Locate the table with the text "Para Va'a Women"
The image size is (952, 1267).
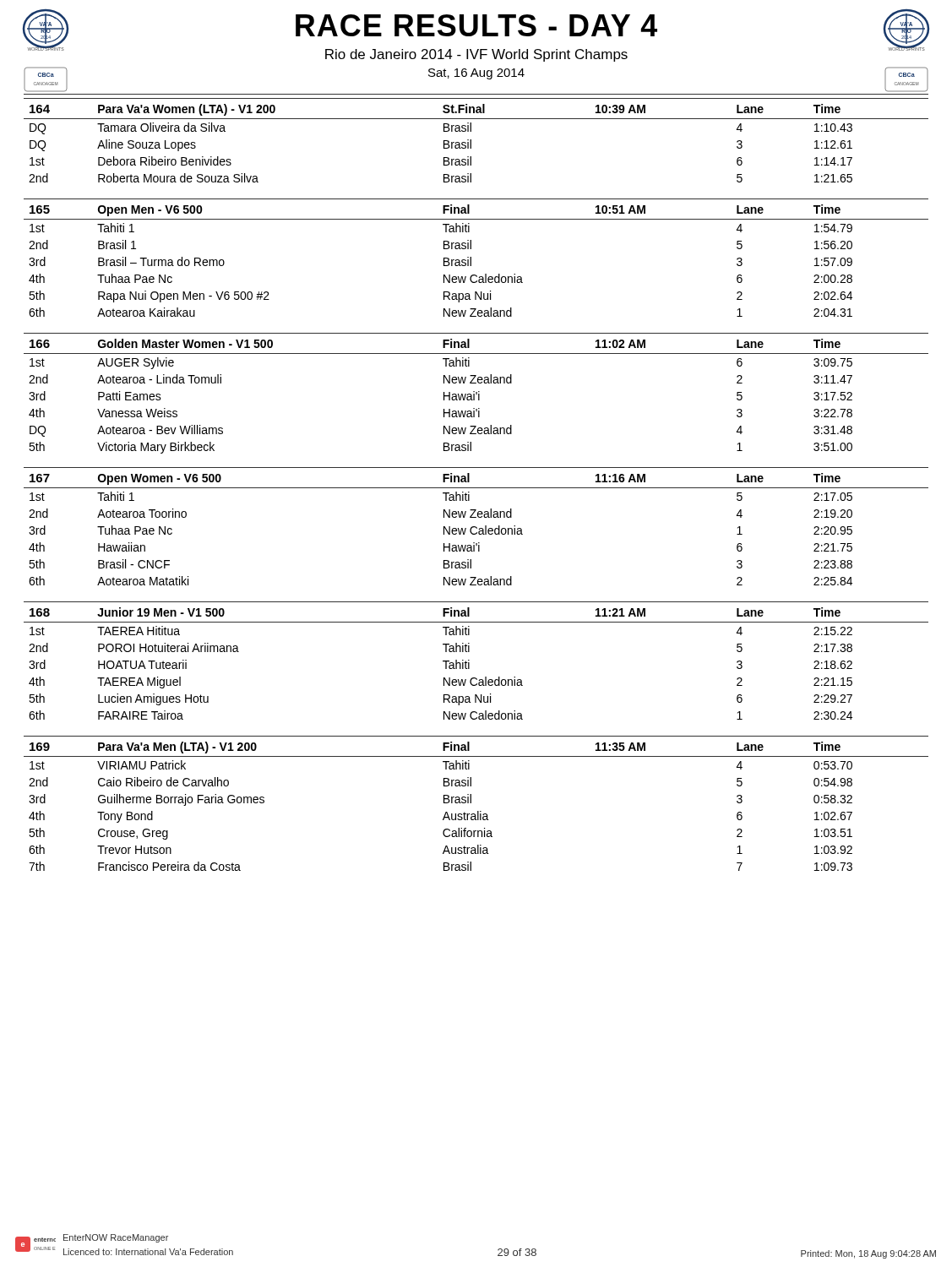click(476, 142)
